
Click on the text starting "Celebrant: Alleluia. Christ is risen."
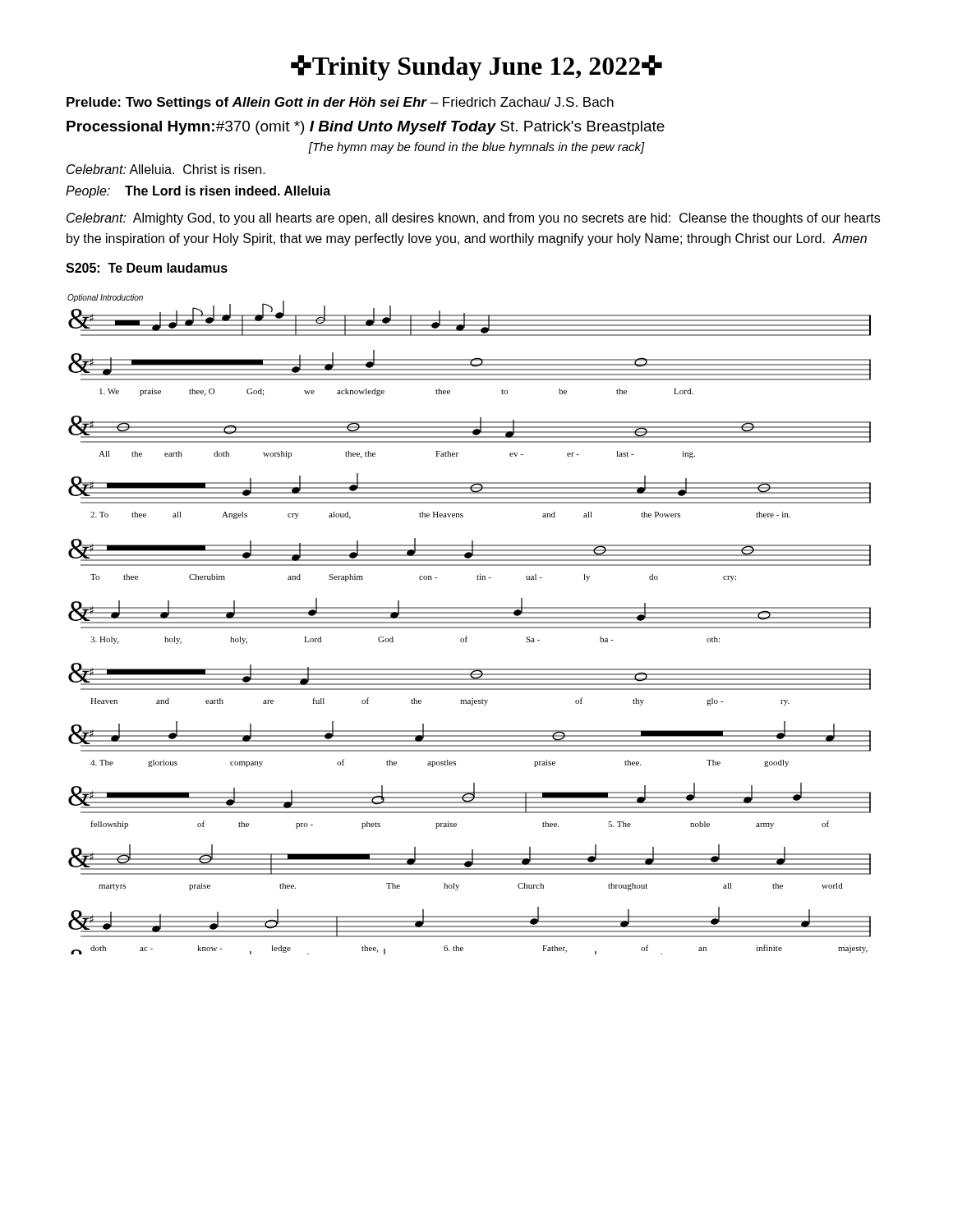tap(166, 169)
